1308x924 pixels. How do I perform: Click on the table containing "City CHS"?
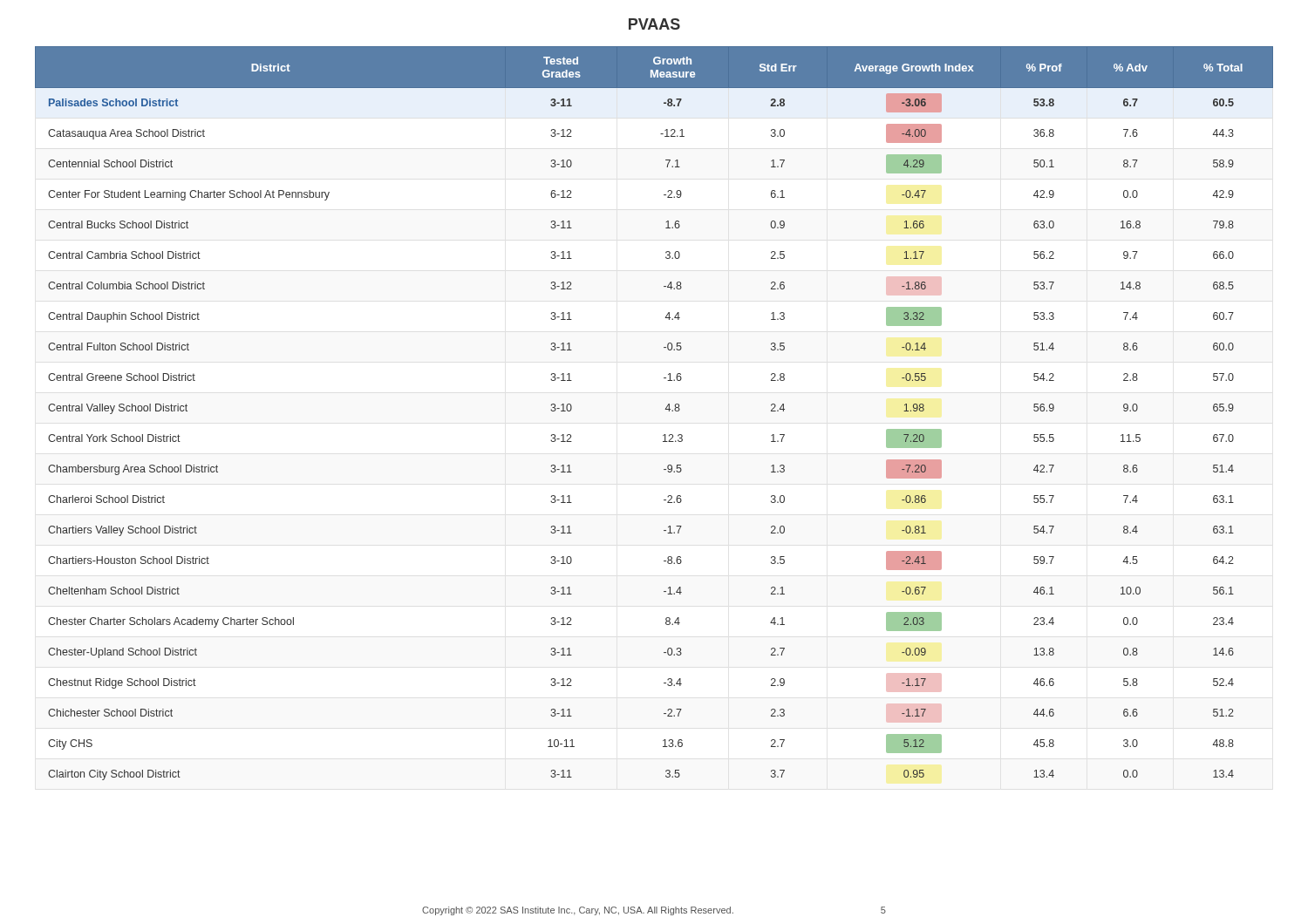pyautogui.click(x=654, y=418)
